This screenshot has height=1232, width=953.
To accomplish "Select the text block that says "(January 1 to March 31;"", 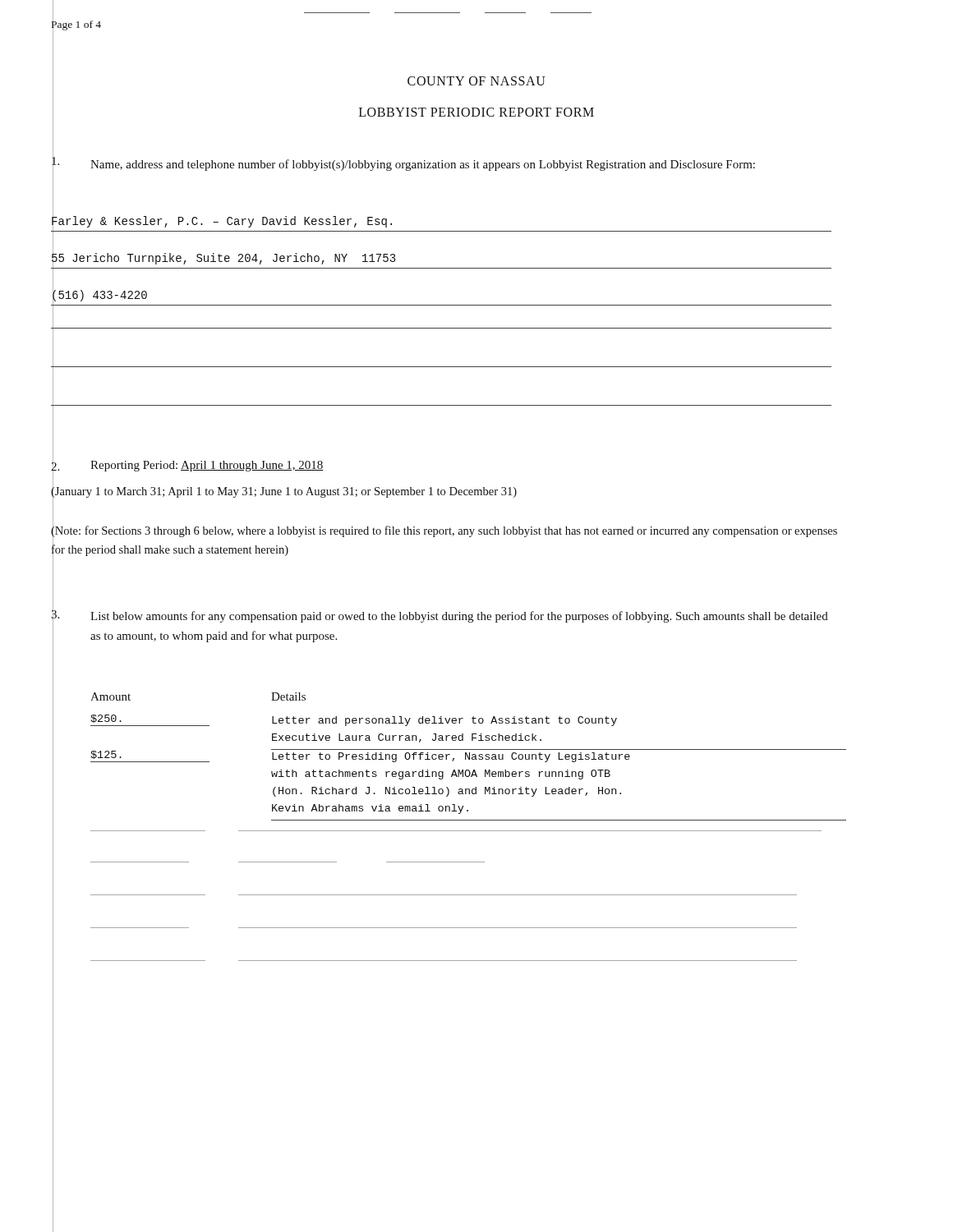I will (284, 491).
